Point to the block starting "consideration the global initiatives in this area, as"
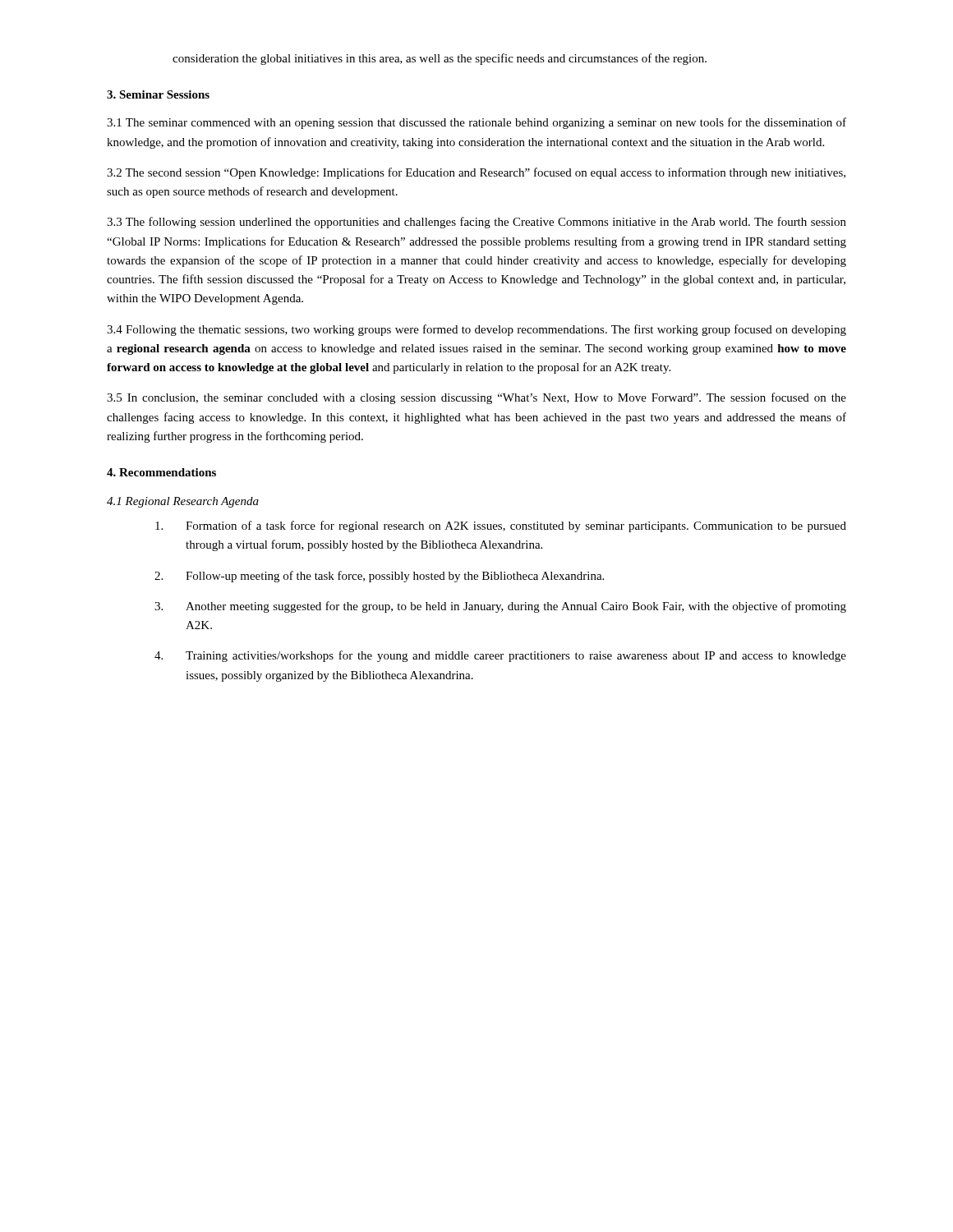Image resolution: width=953 pixels, height=1232 pixels. click(440, 58)
